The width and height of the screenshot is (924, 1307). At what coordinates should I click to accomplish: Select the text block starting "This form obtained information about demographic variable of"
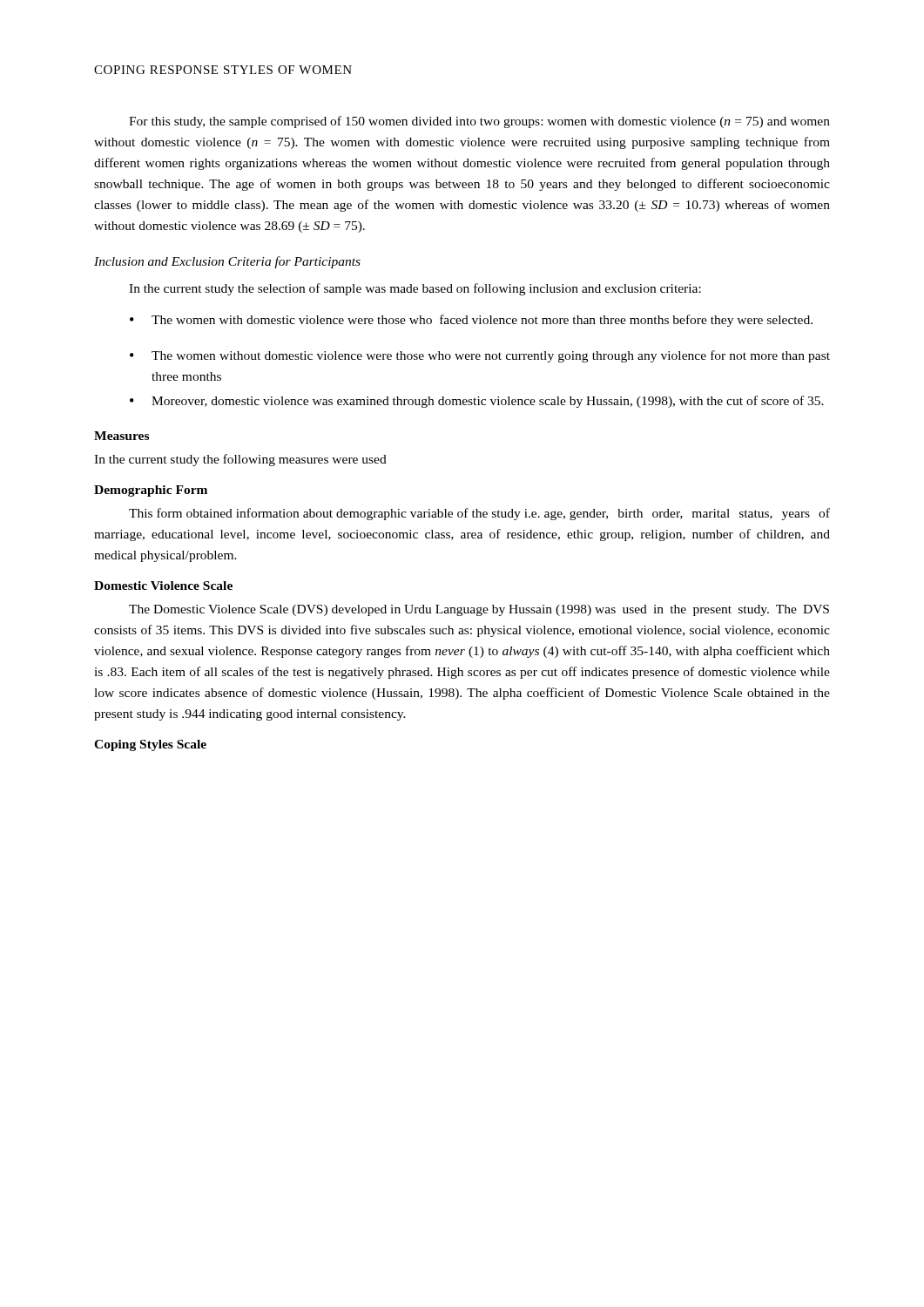pyautogui.click(x=462, y=532)
